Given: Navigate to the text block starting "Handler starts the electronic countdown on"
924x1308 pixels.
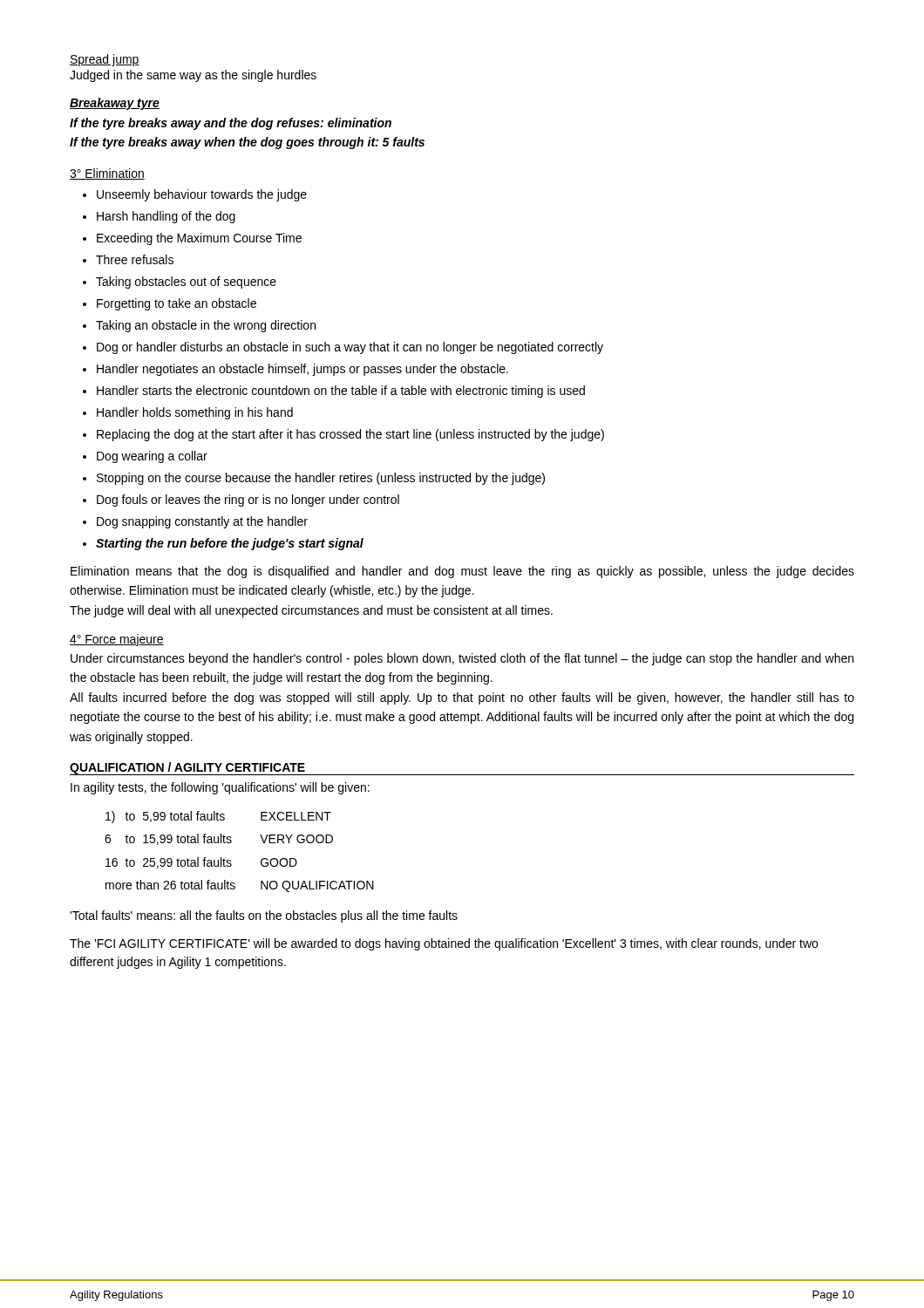Looking at the screenshot, I should pos(475,391).
